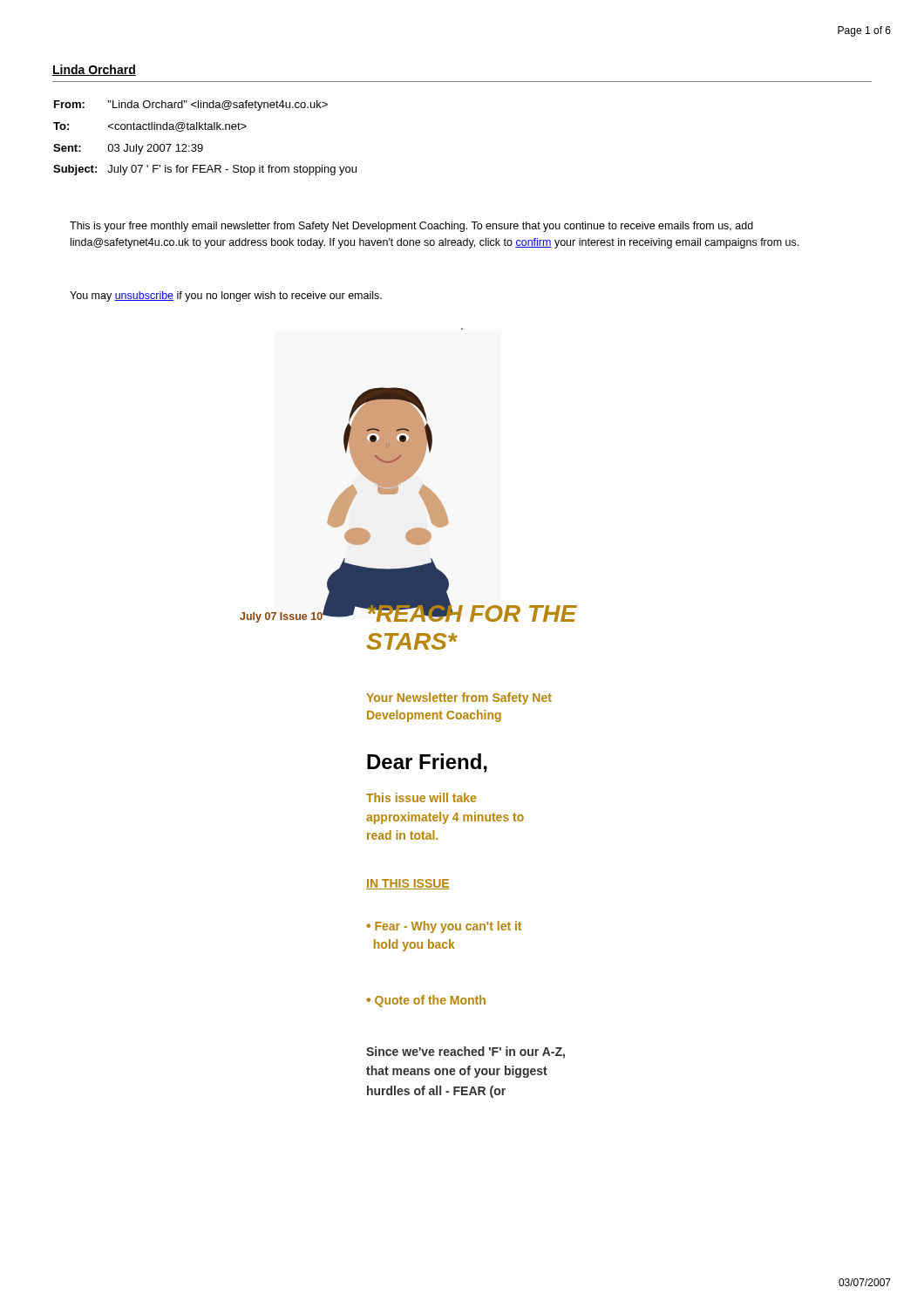Find the block starting "Dear Friend,"
This screenshot has width=924, height=1308.
pyautogui.click(x=427, y=762)
